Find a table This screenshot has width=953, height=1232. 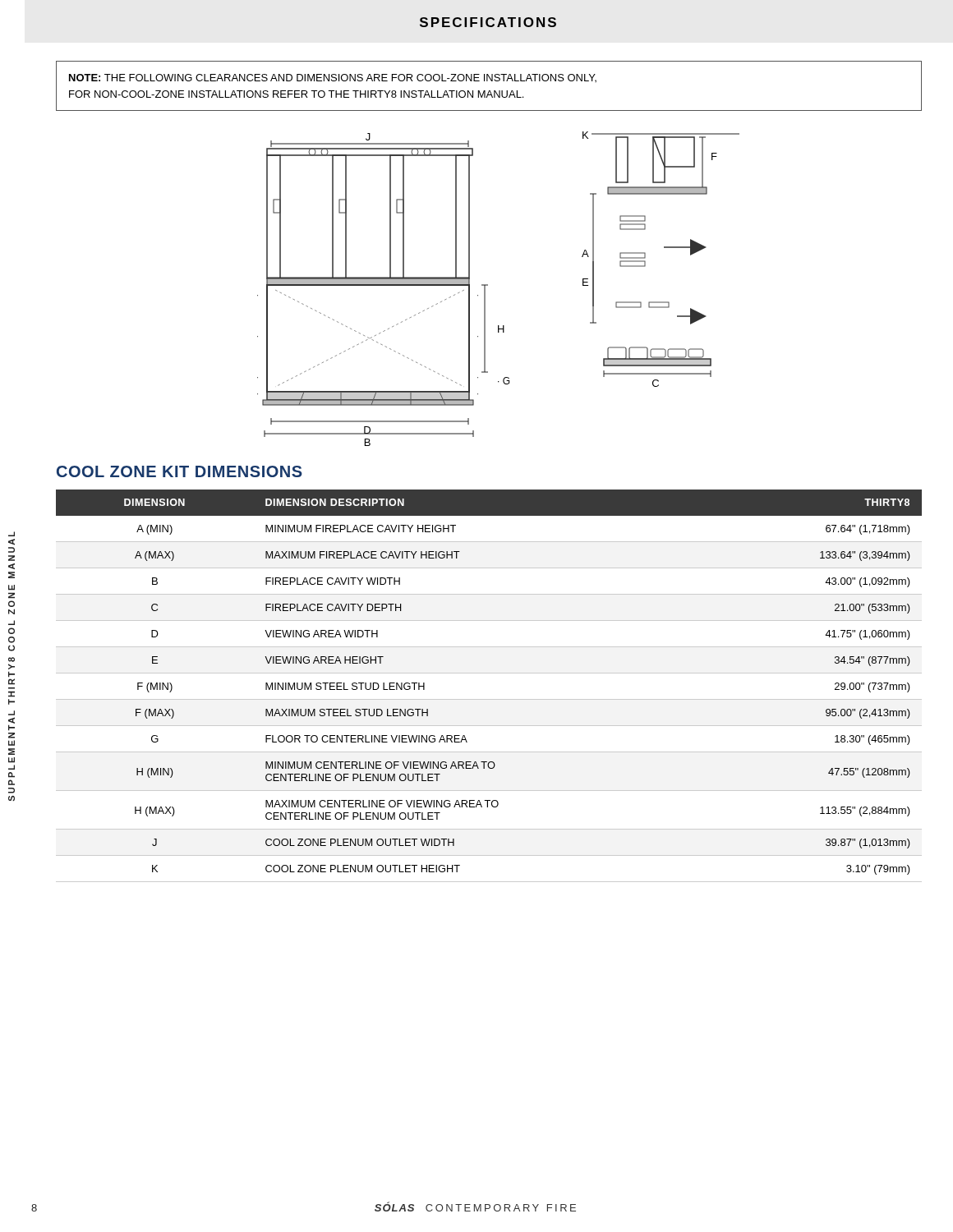[489, 686]
